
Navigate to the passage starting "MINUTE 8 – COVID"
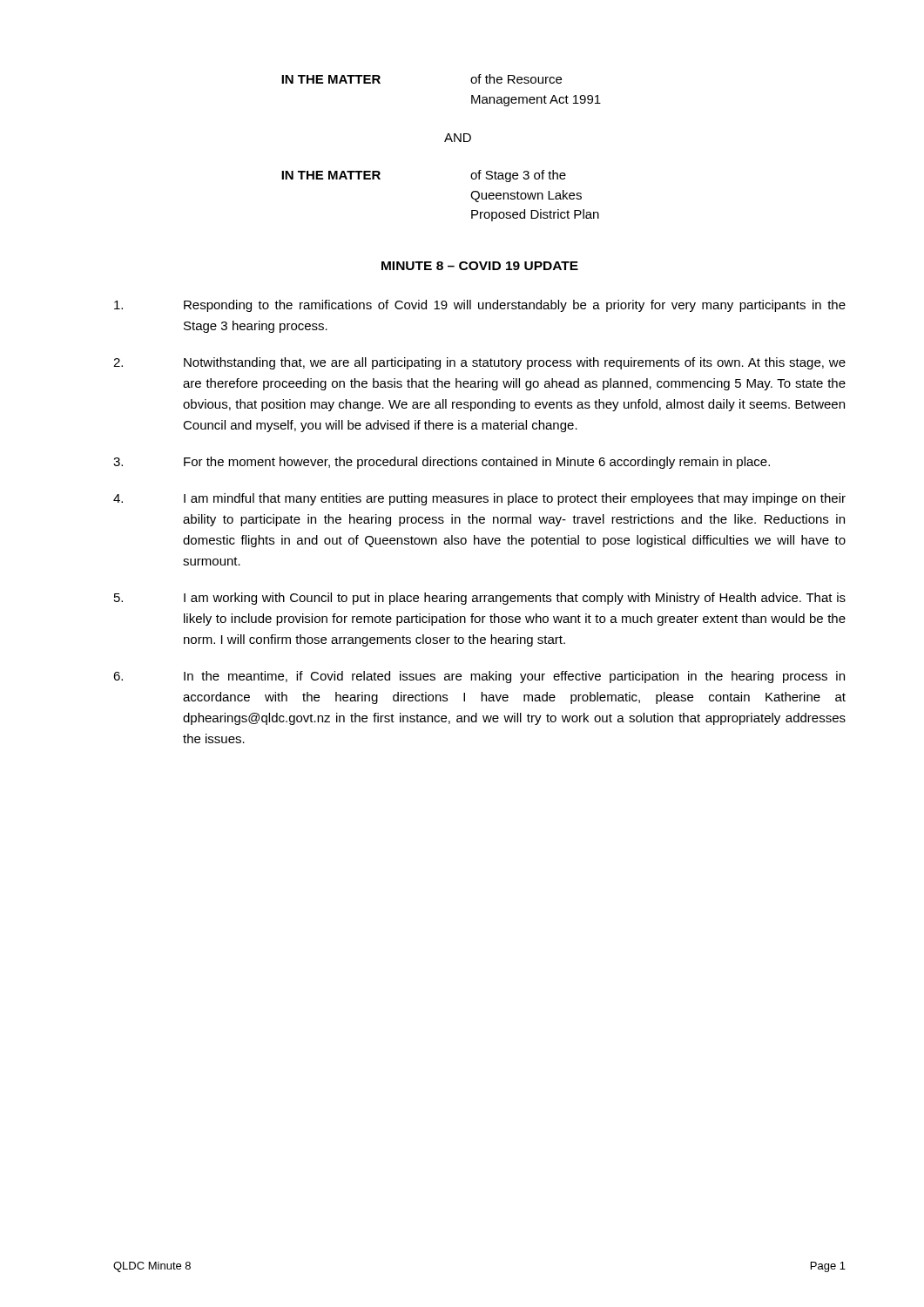tap(479, 265)
